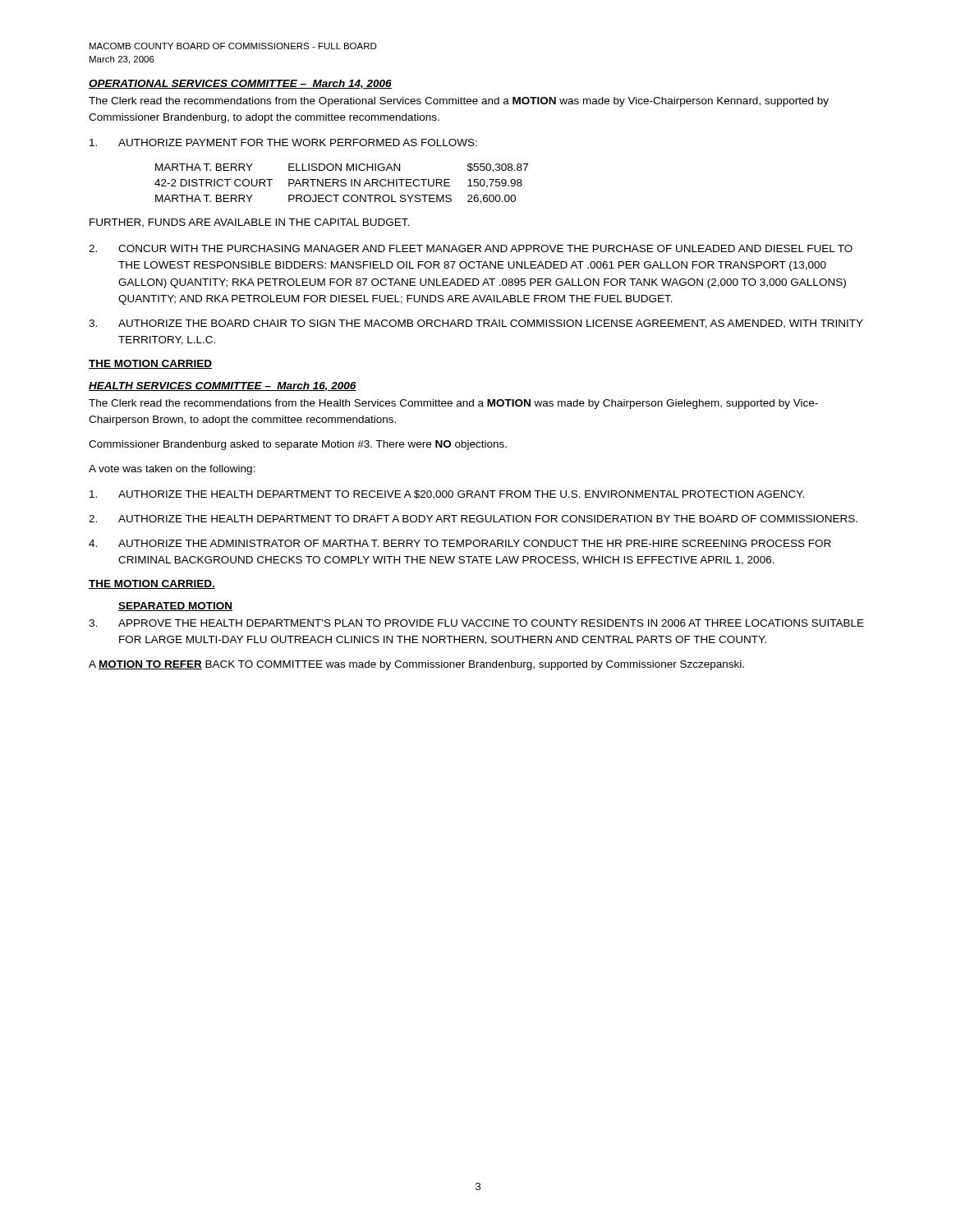This screenshot has height=1232, width=956.
Task: Select the block starting "AUTHORIZE PAYMENT FOR THE"
Action: (x=478, y=143)
